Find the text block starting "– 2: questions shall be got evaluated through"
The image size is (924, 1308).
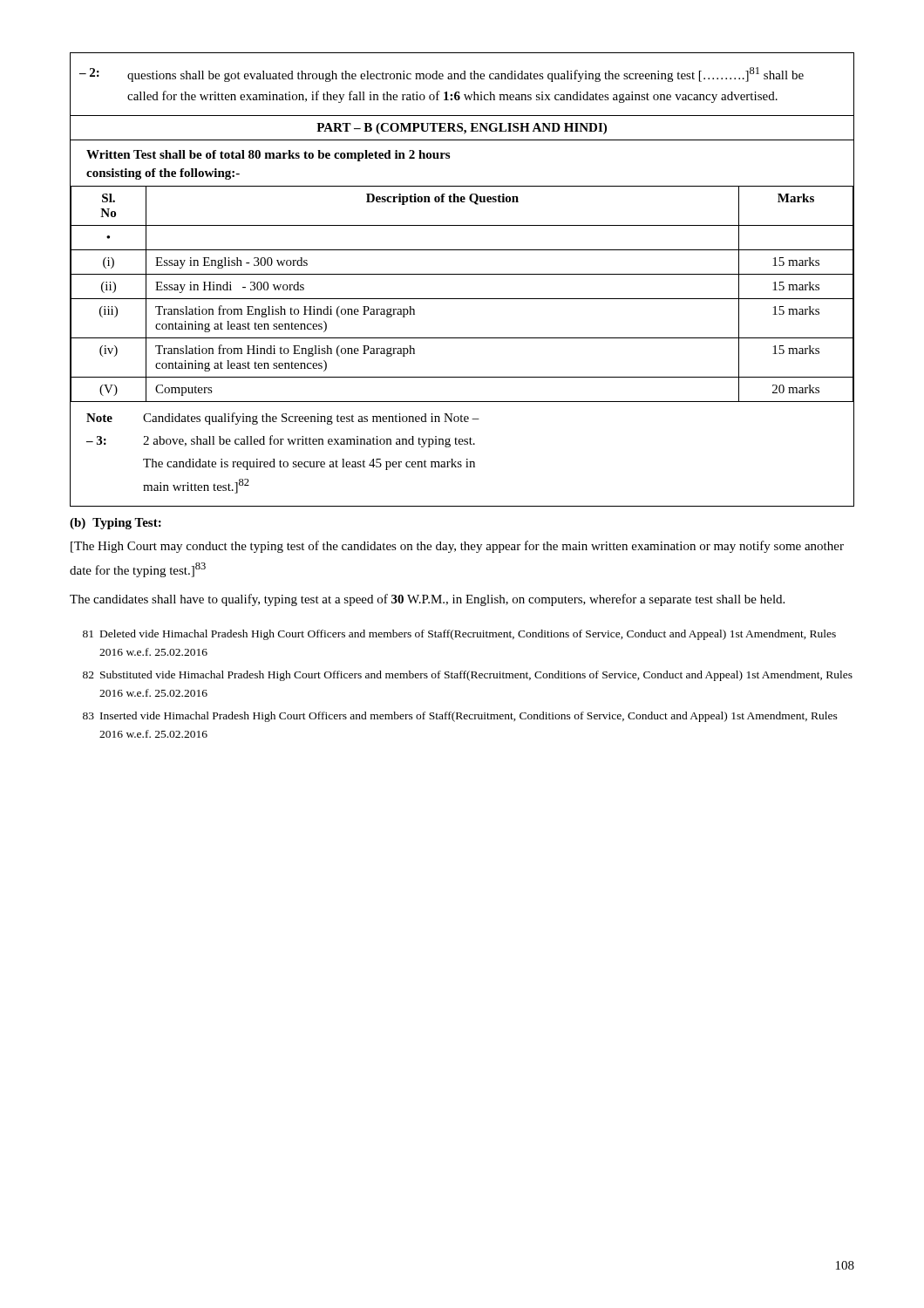click(458, 84)
